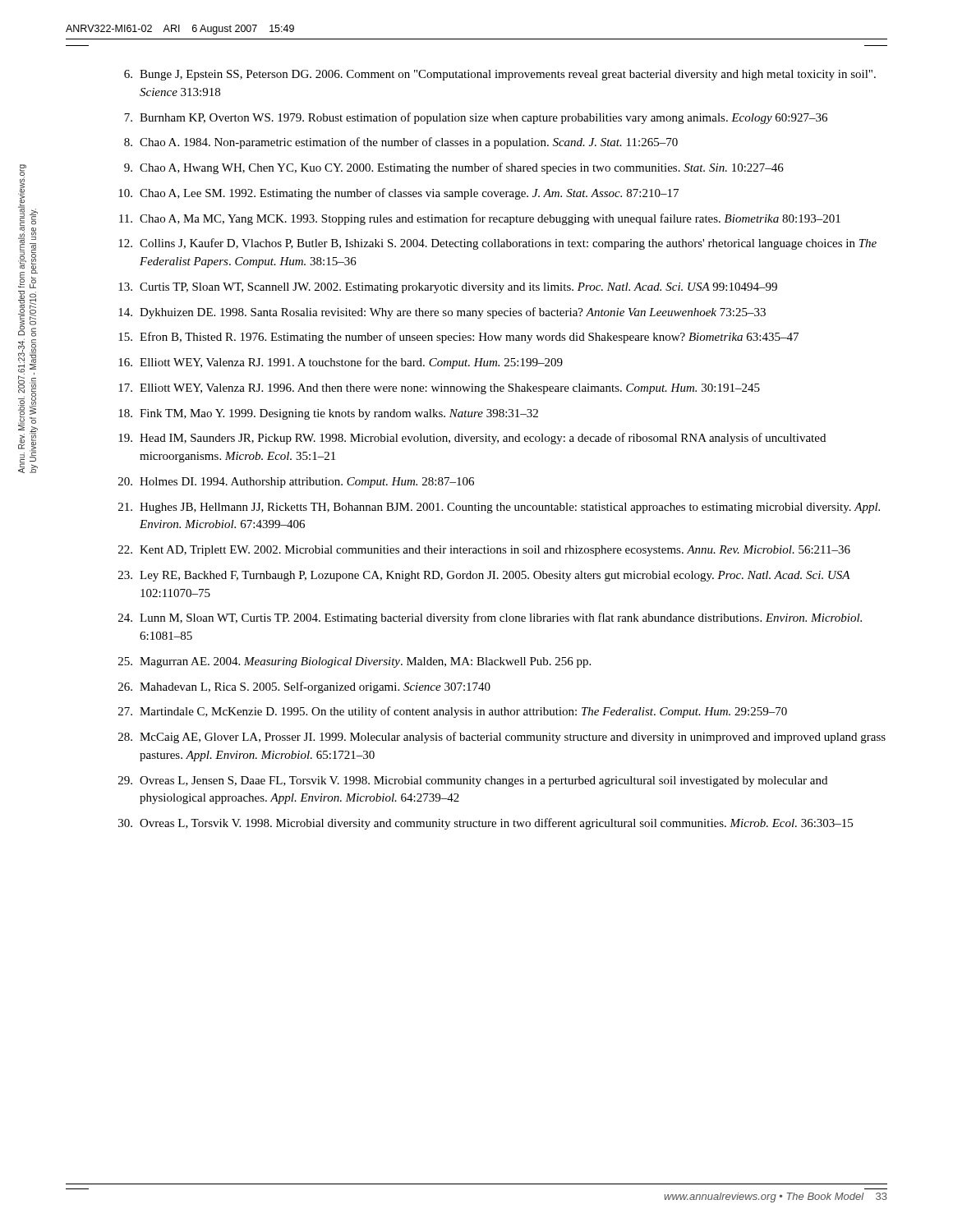Viewport: 953px width, 1232px height.
Task: Click on the region starting "9. Chao A, Hwang WH, Chen YC,"
Action: (497, 168)
